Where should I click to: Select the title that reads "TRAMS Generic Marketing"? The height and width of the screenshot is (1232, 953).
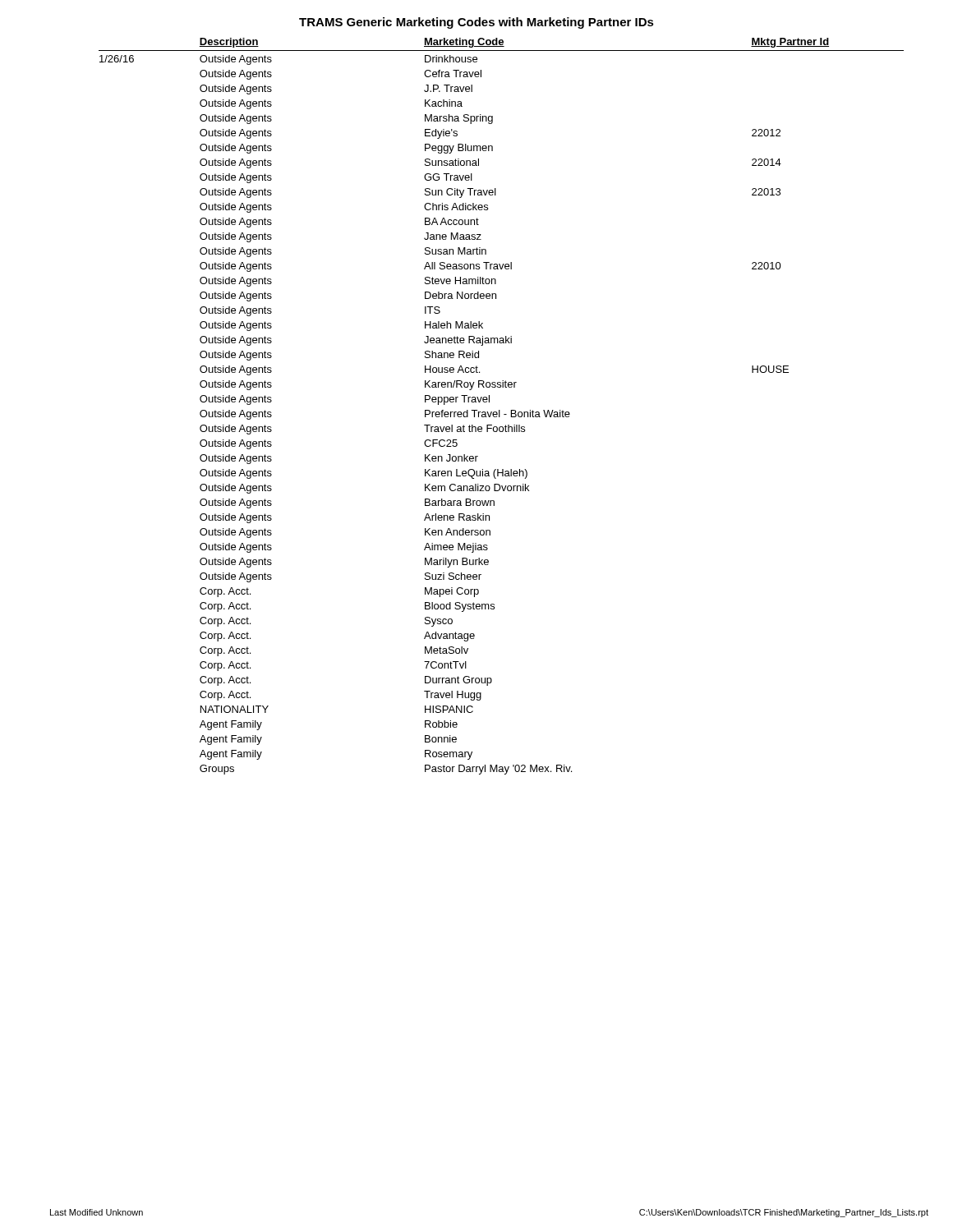476,22
